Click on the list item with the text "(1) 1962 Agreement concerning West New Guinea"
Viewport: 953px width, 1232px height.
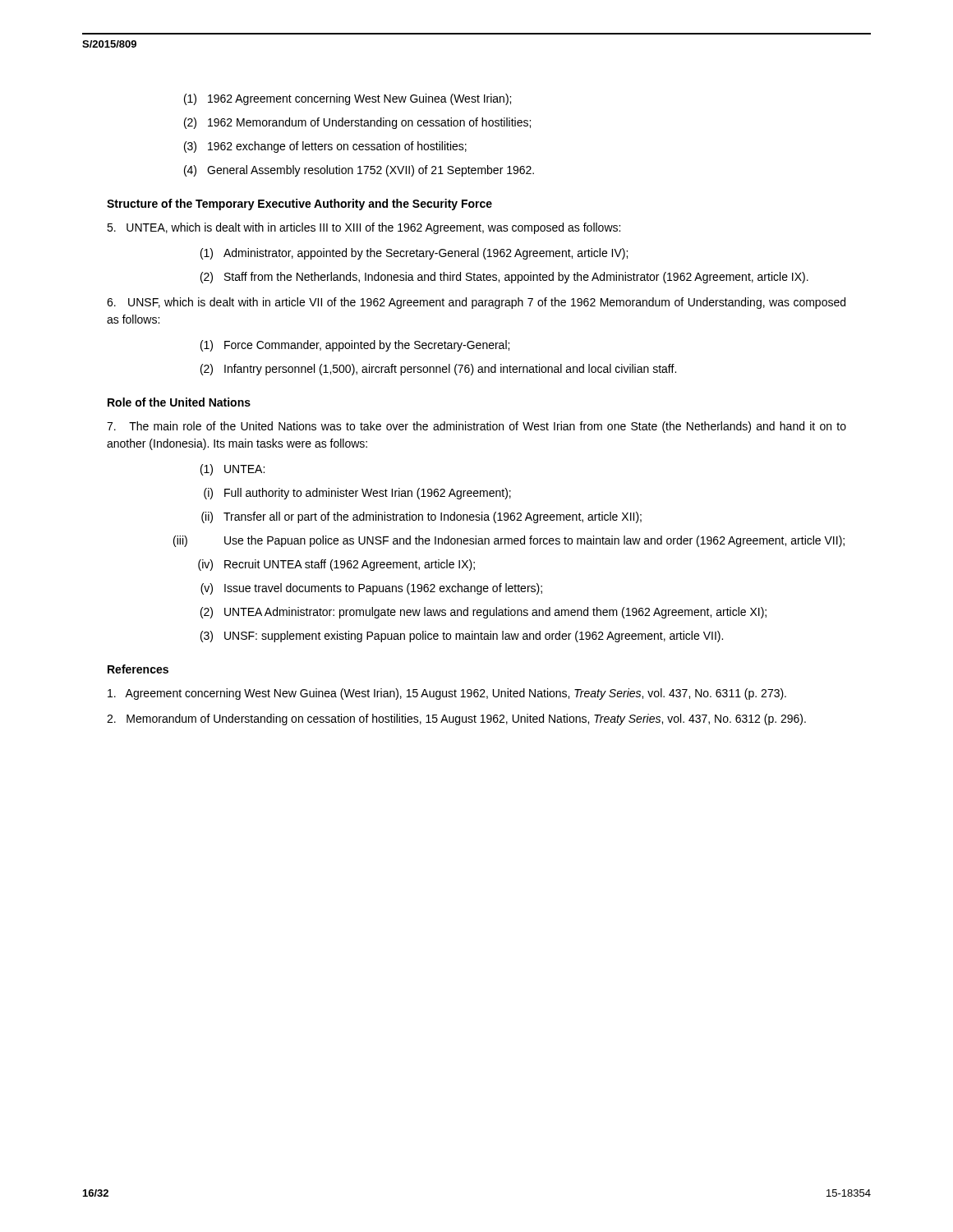(x=501, y=99)
